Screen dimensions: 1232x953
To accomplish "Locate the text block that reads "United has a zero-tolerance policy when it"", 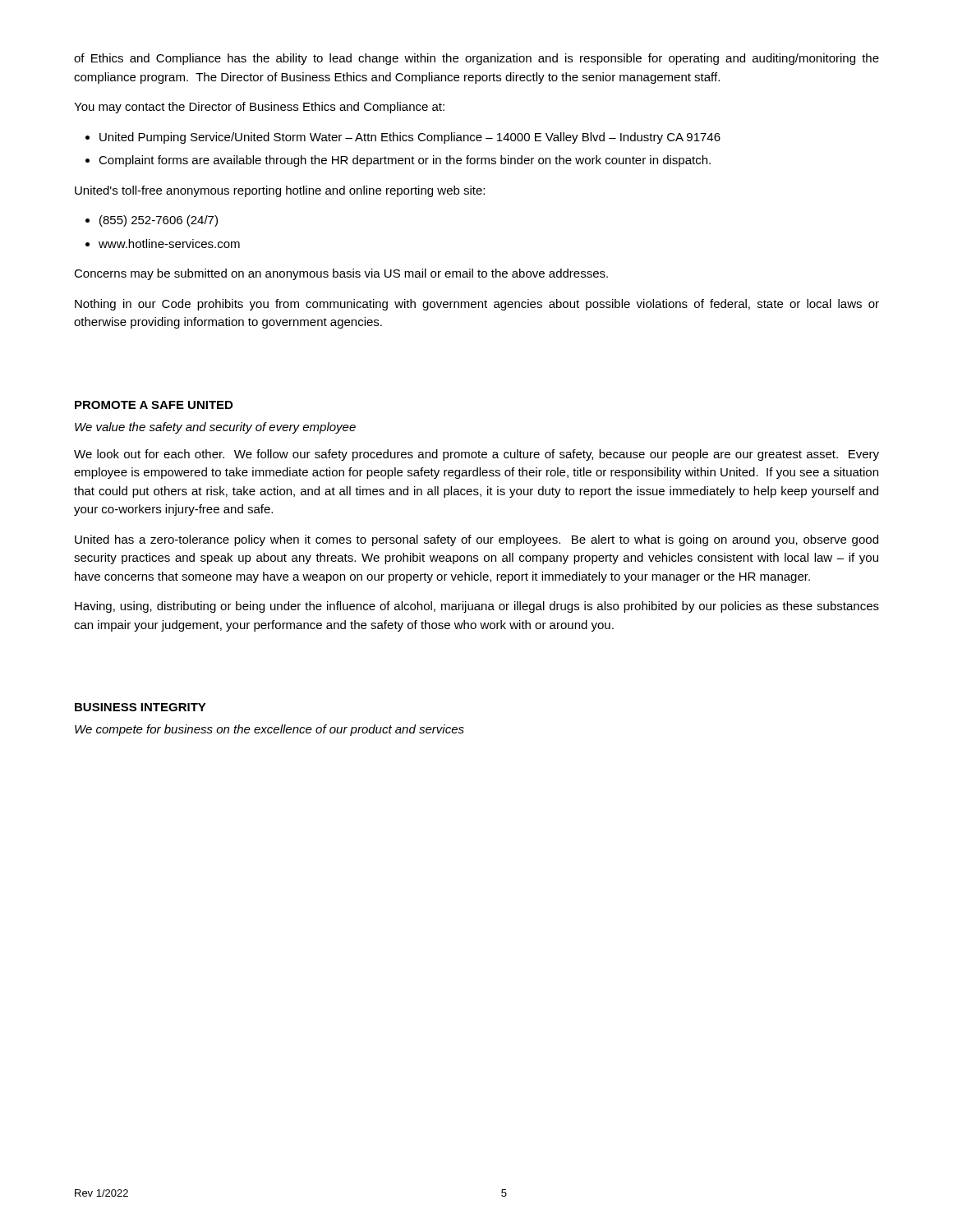I will click(x=476, y=557).
